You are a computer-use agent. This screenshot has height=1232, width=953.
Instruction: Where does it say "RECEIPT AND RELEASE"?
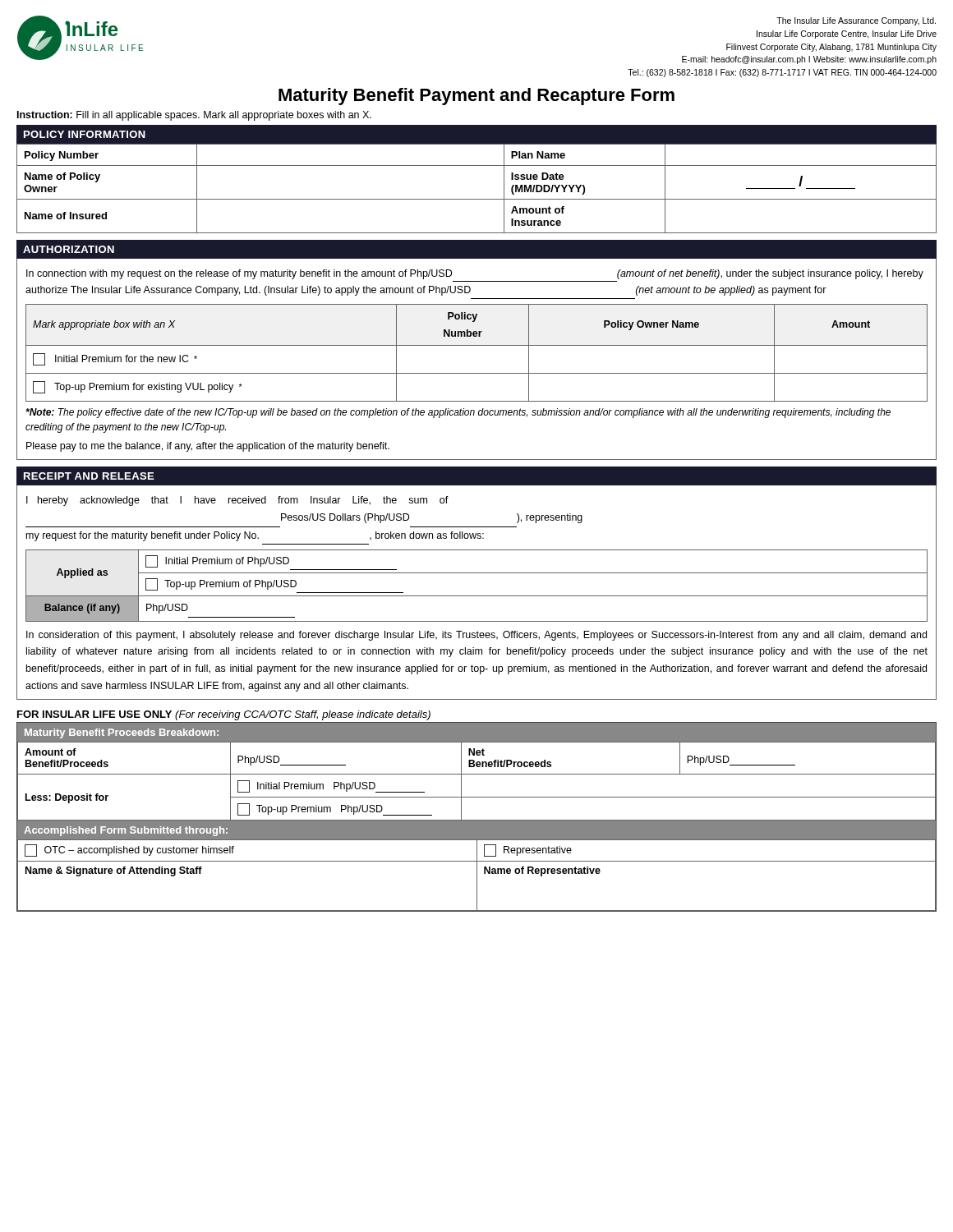click(89, 476)
